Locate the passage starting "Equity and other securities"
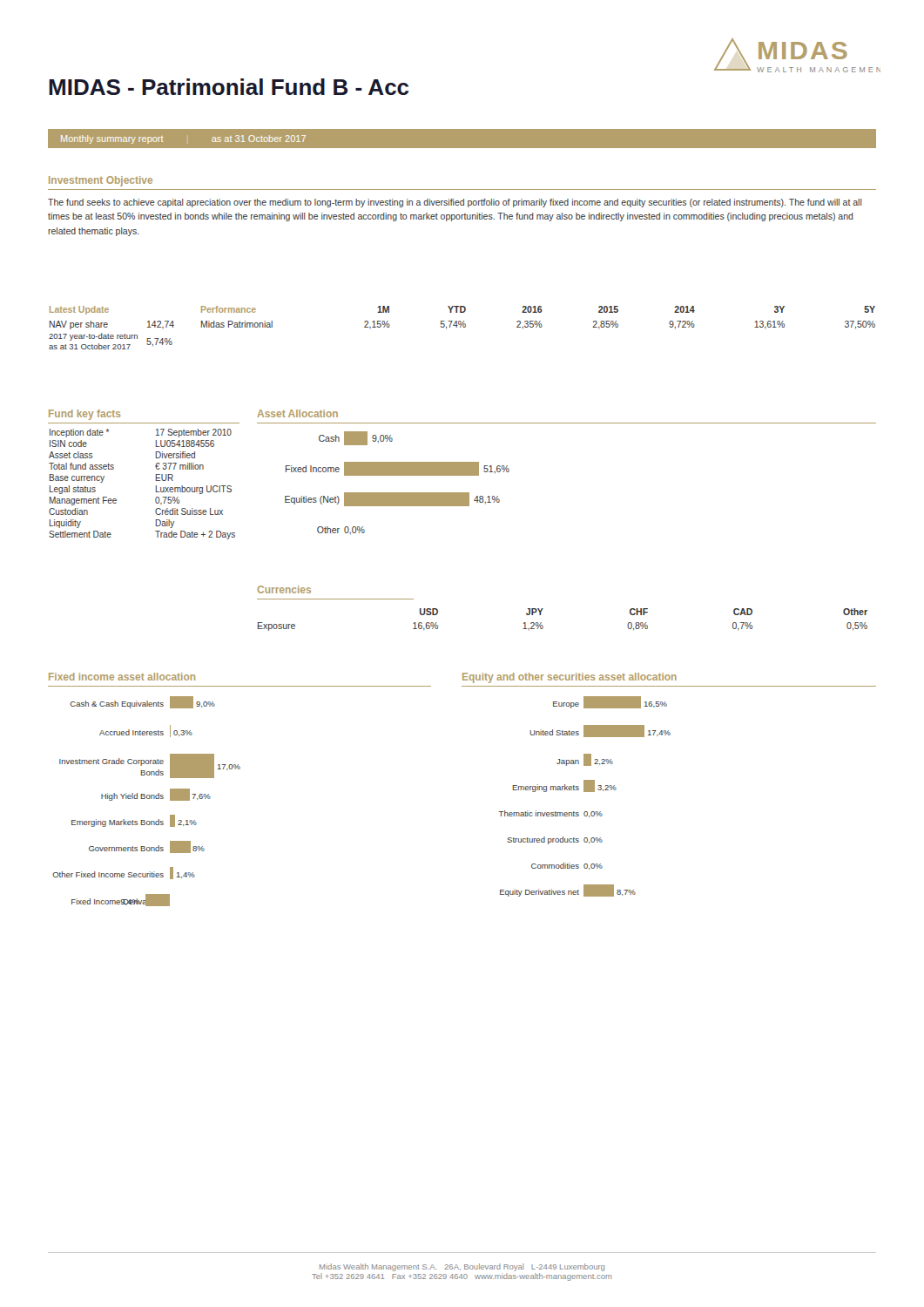Screen dimensions: 1307x924 569,677
